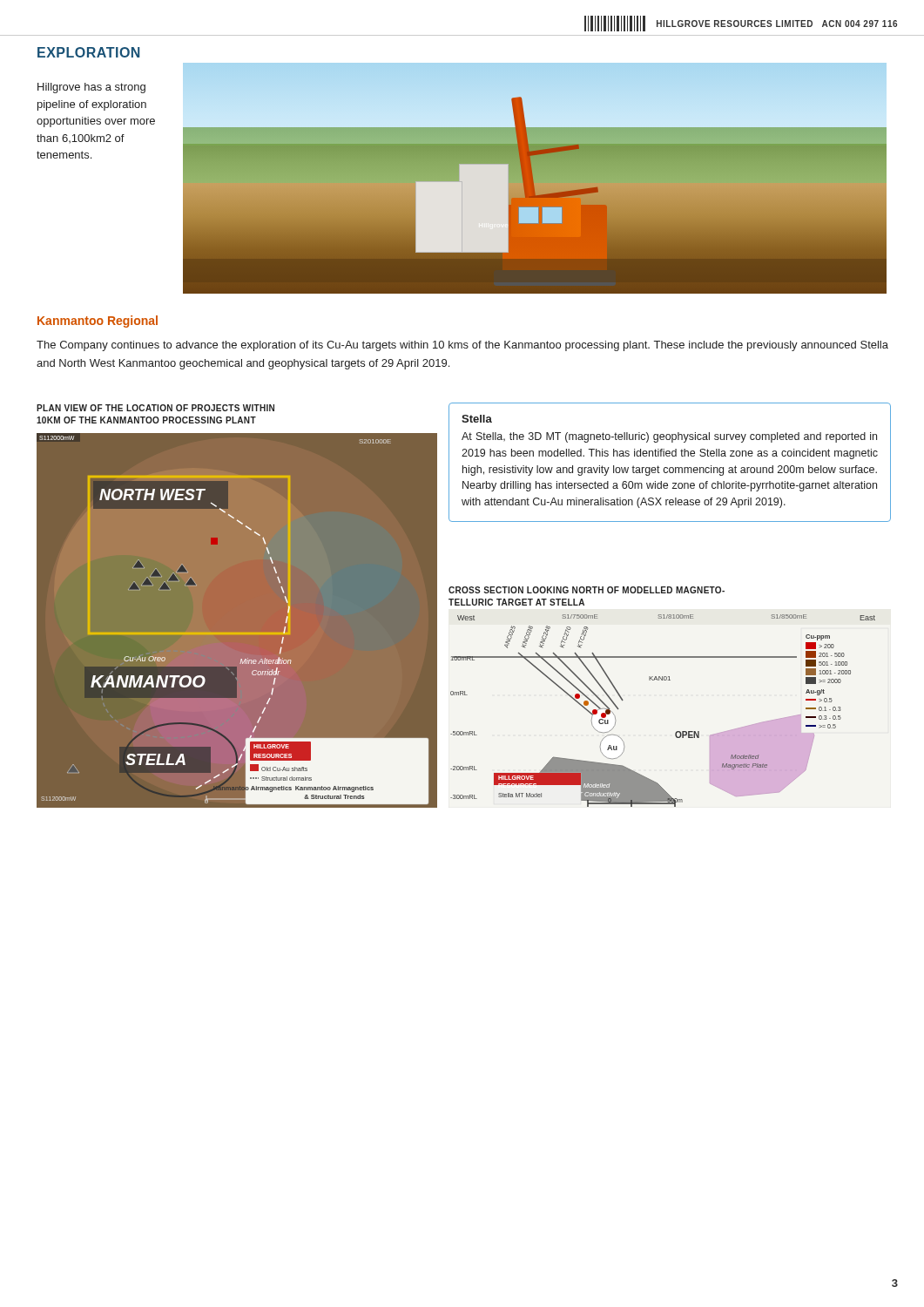Image resolution: width=924 pixels, height=1307 pixels.
Task: Find the region starting "Hillgrove has a strong pipeline"
Action: 96,121
